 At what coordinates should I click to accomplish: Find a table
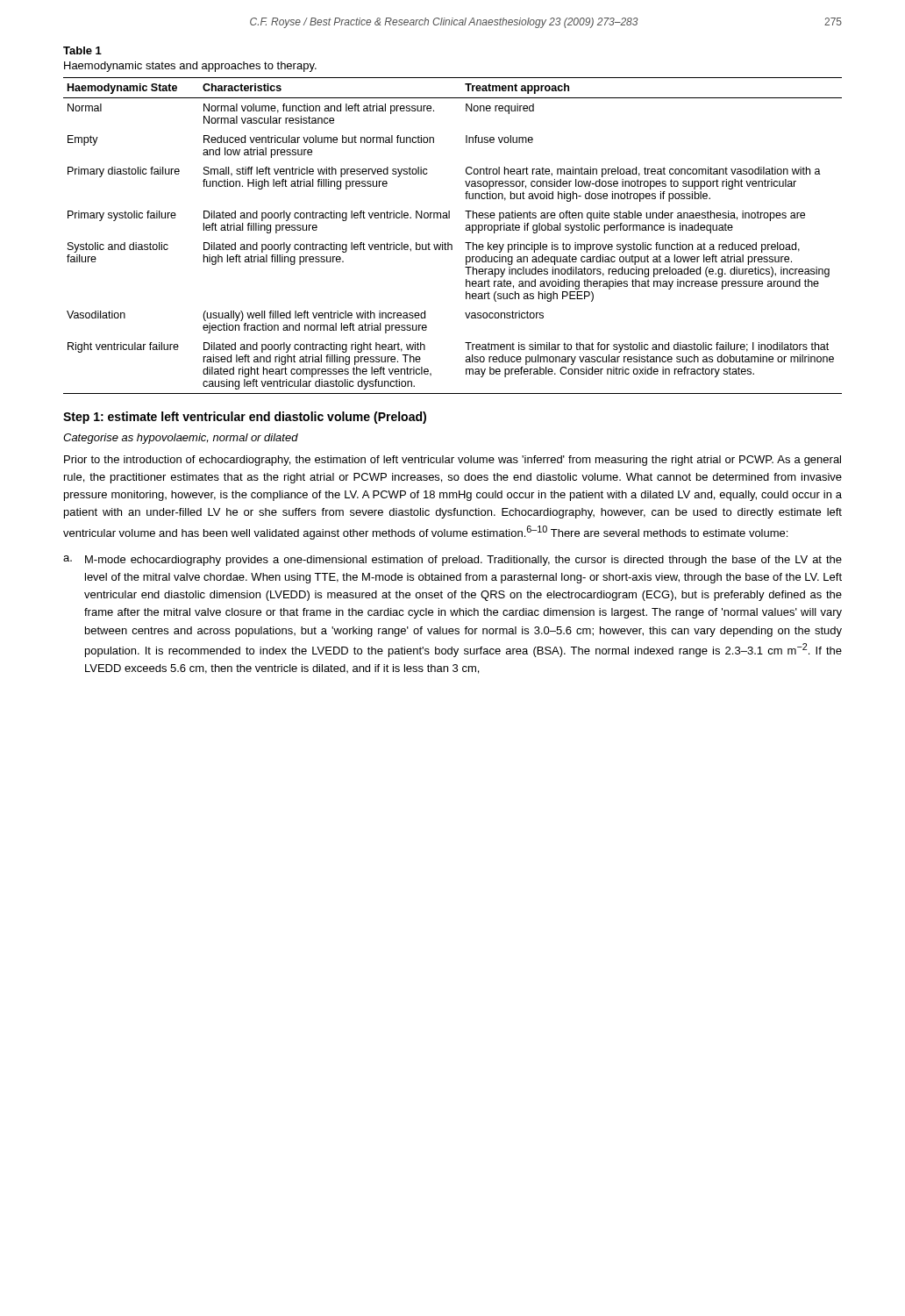pos(452,236)
